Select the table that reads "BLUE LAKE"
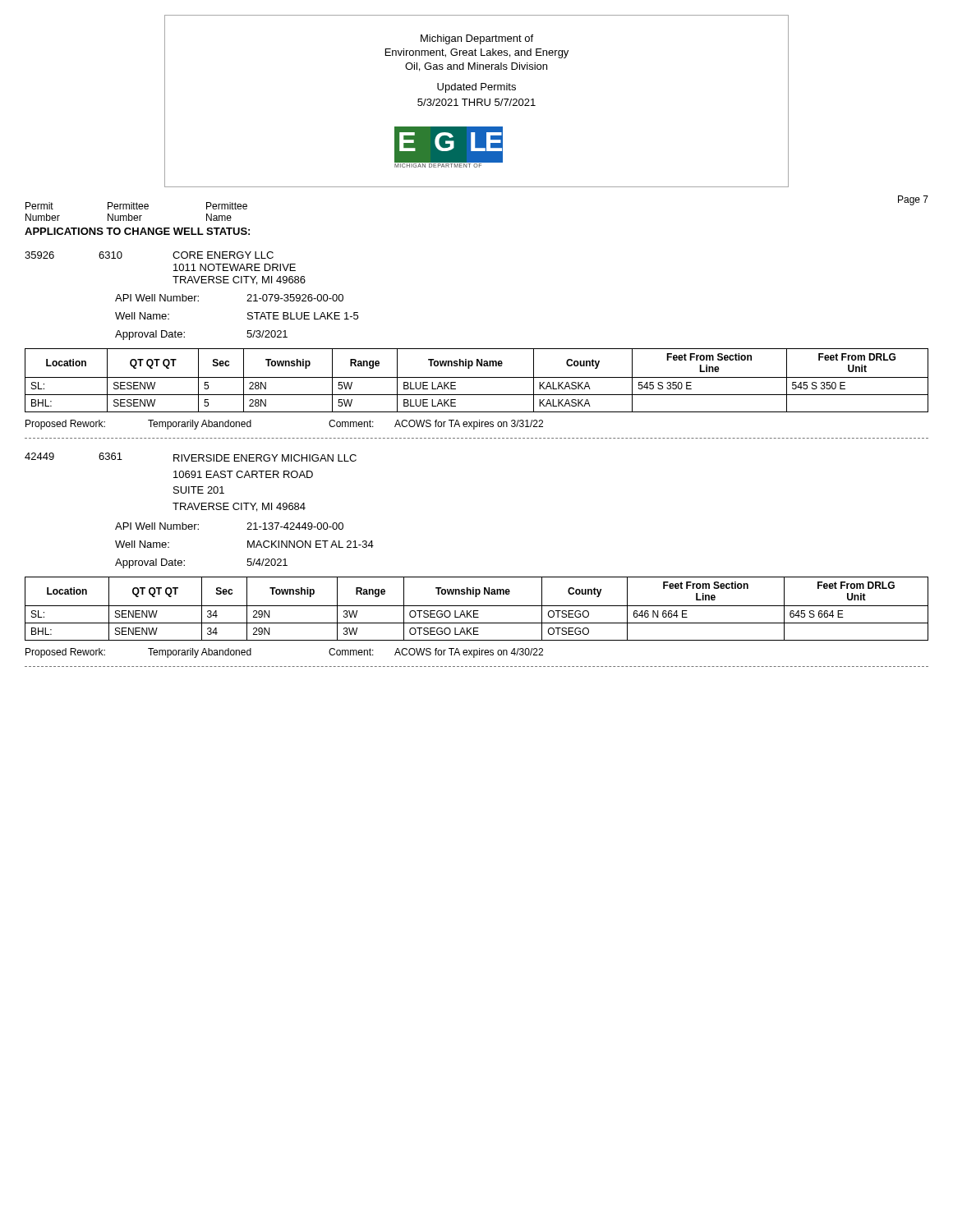Screen dimensions: 1232x953 point(476,380)
